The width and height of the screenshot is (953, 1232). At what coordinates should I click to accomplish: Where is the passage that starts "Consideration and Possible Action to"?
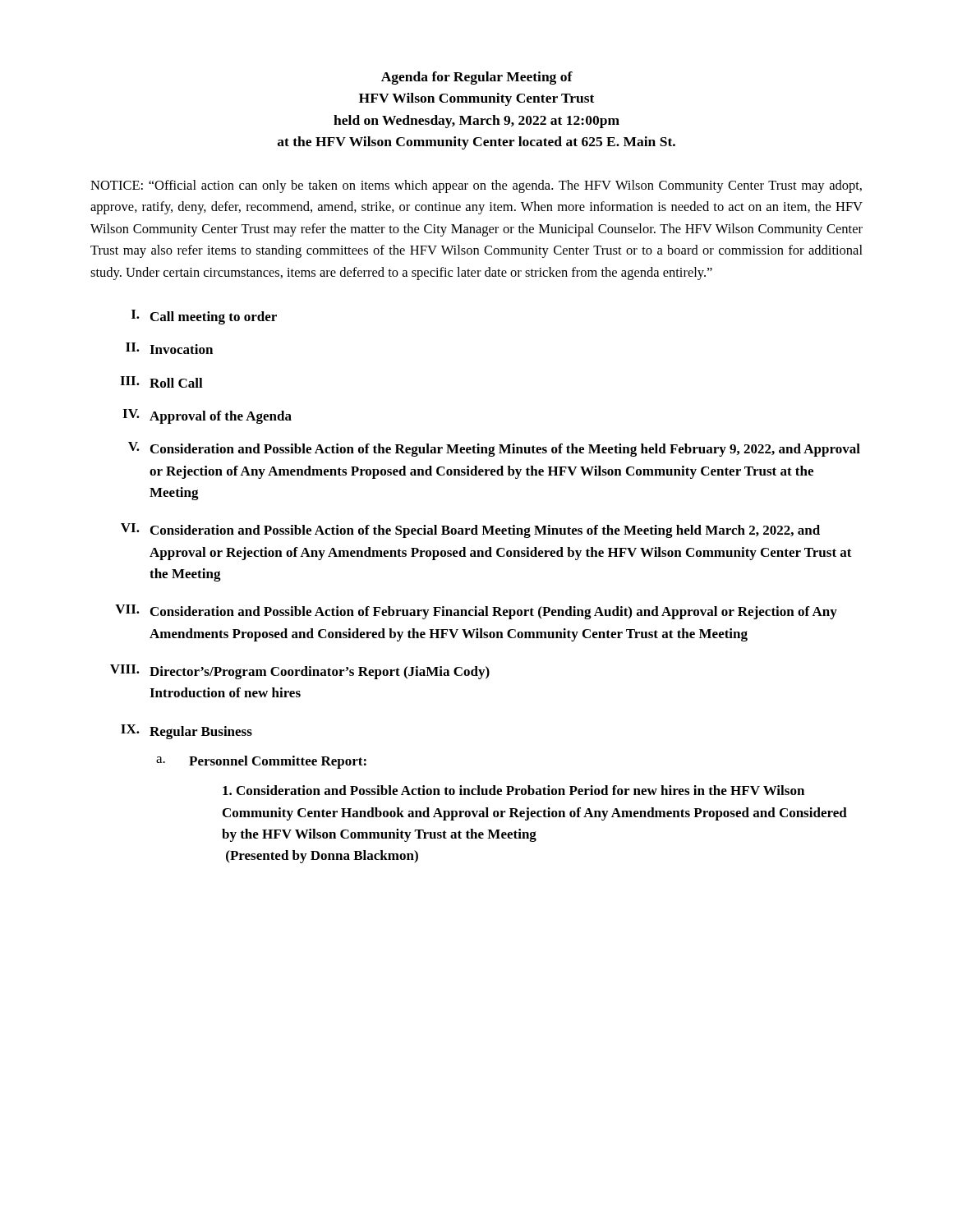pos(534,823)
